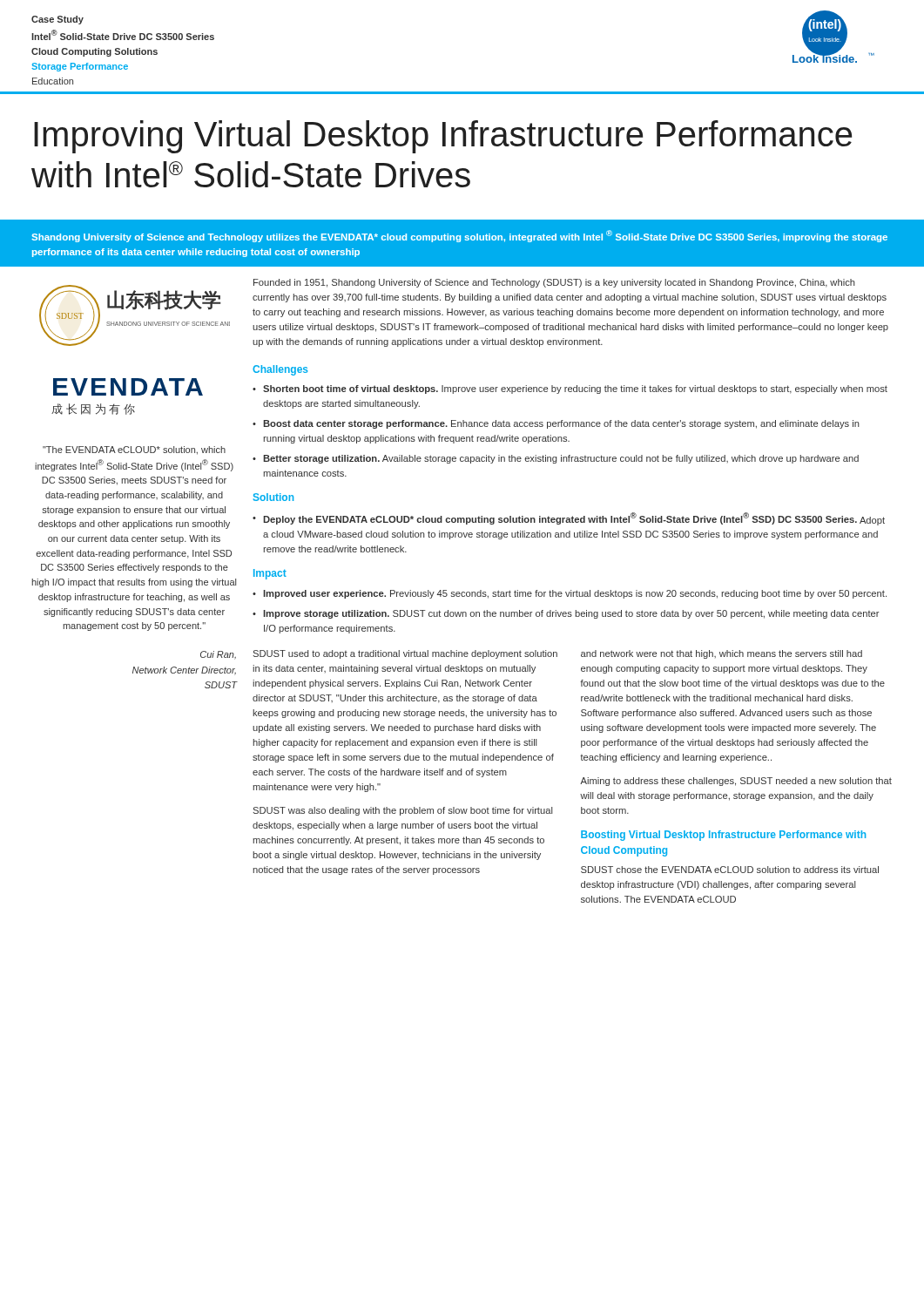Locate the passage starting "Boosting Virtual Desktop Infrastructure Performance with Cloud"

tap(723, 843)
